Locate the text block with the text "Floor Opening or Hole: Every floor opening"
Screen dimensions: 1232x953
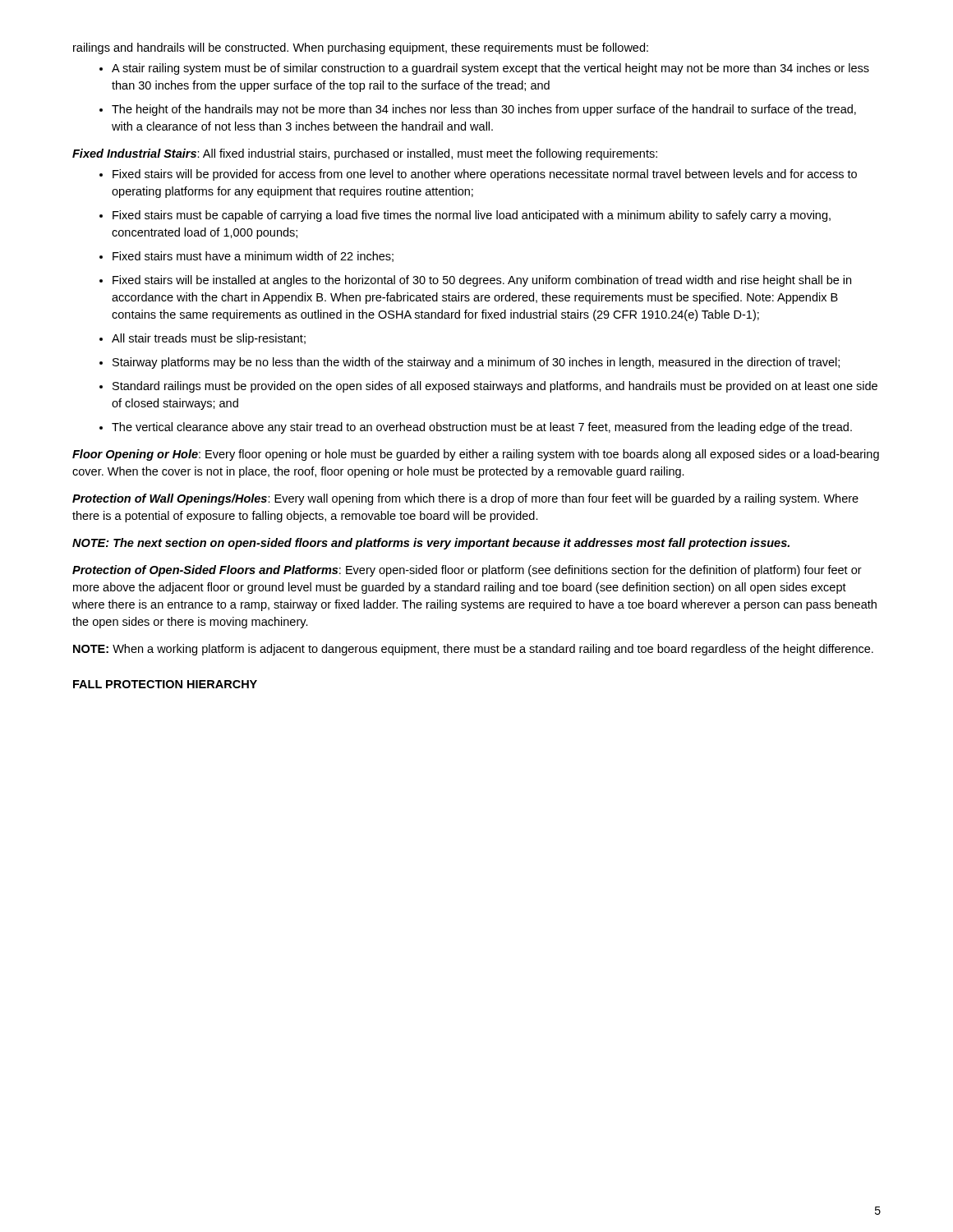pyautogui.click(x=476, y=463)
